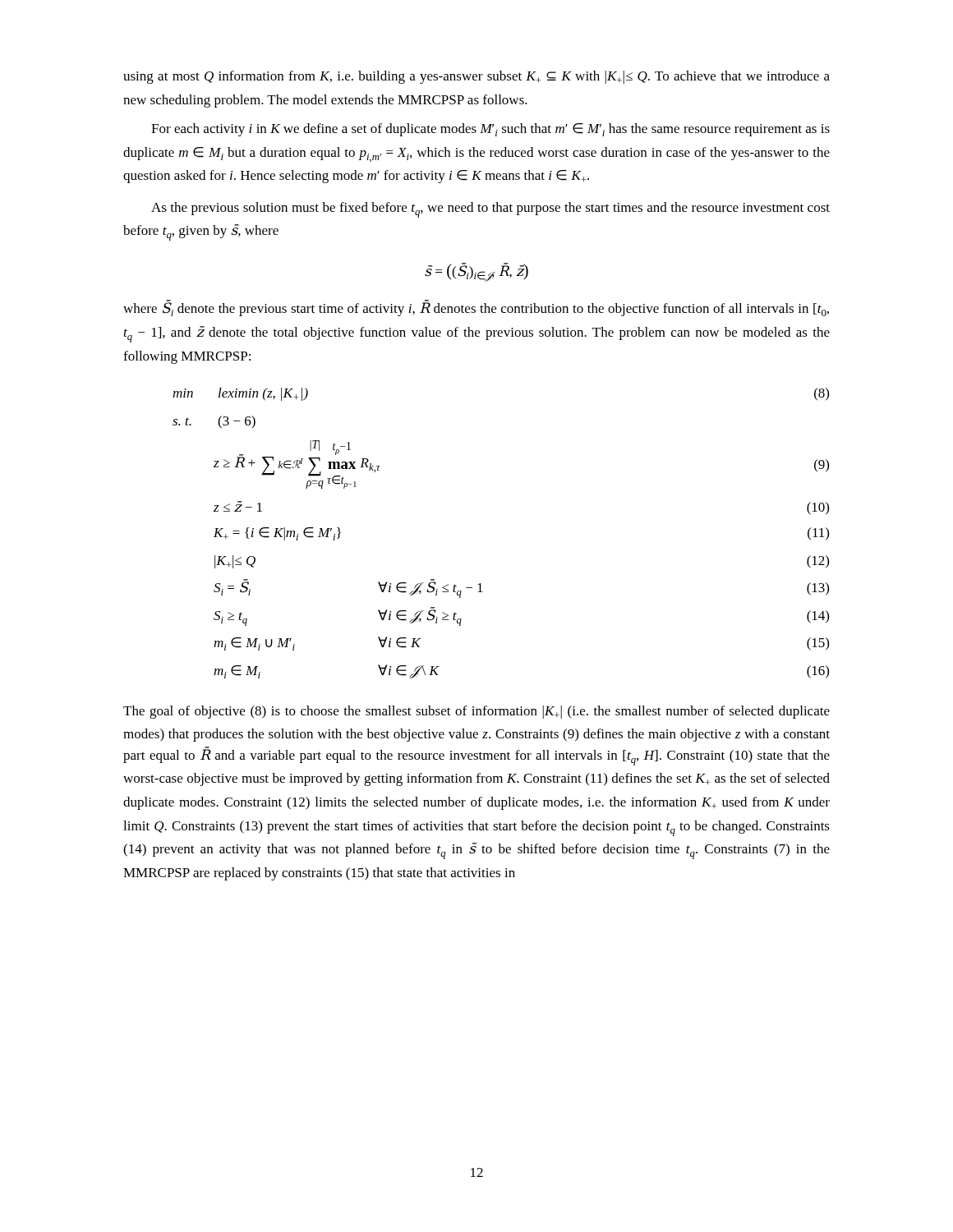953x1232 pixels.
Task: Find the formula containing "K+ = {i ∈ K|mi ∈"
Action: [279, 533]
